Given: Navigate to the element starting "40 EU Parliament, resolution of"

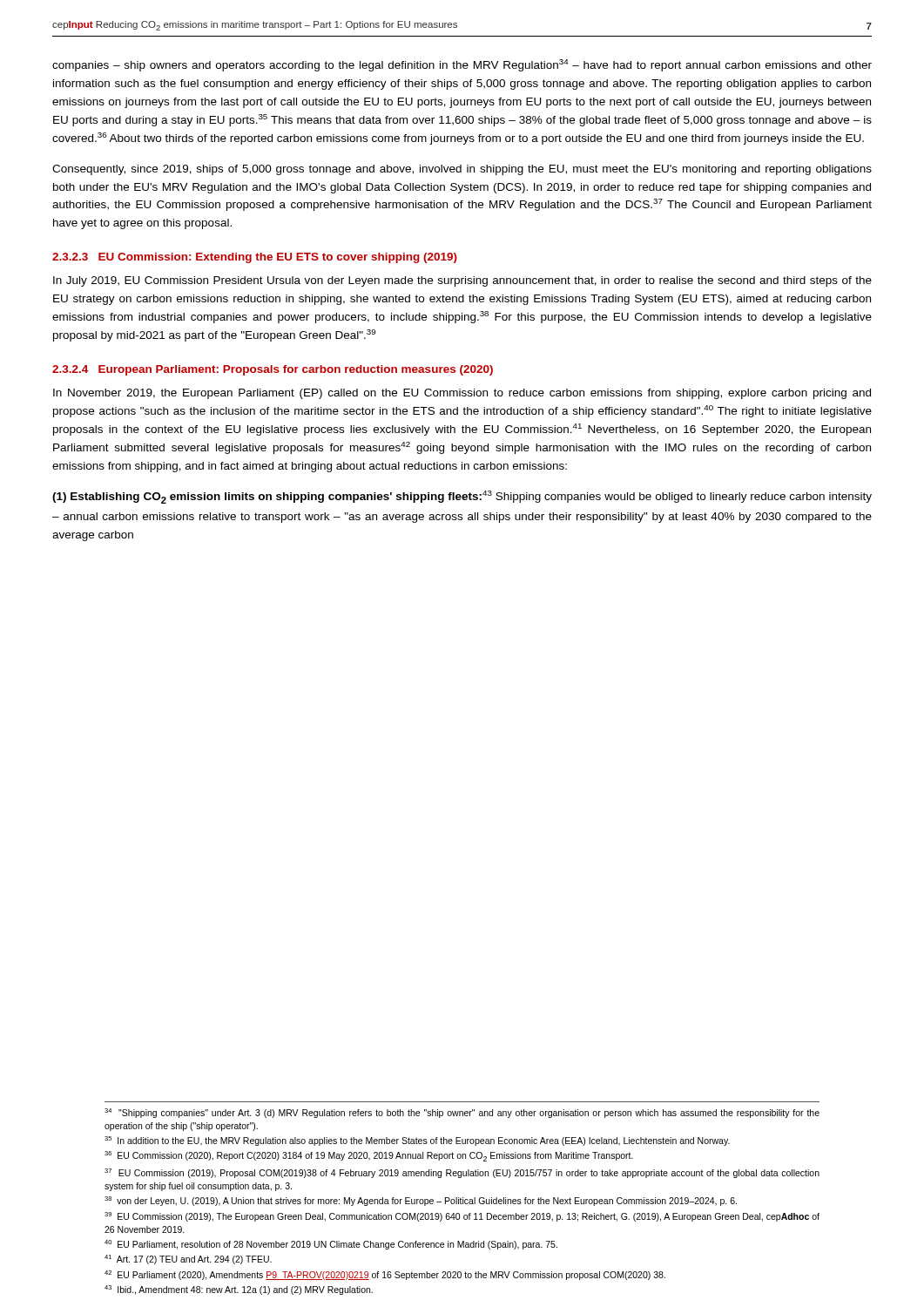Looking at the screenshot, I should pyautogui.click(x=331, y=1244).
